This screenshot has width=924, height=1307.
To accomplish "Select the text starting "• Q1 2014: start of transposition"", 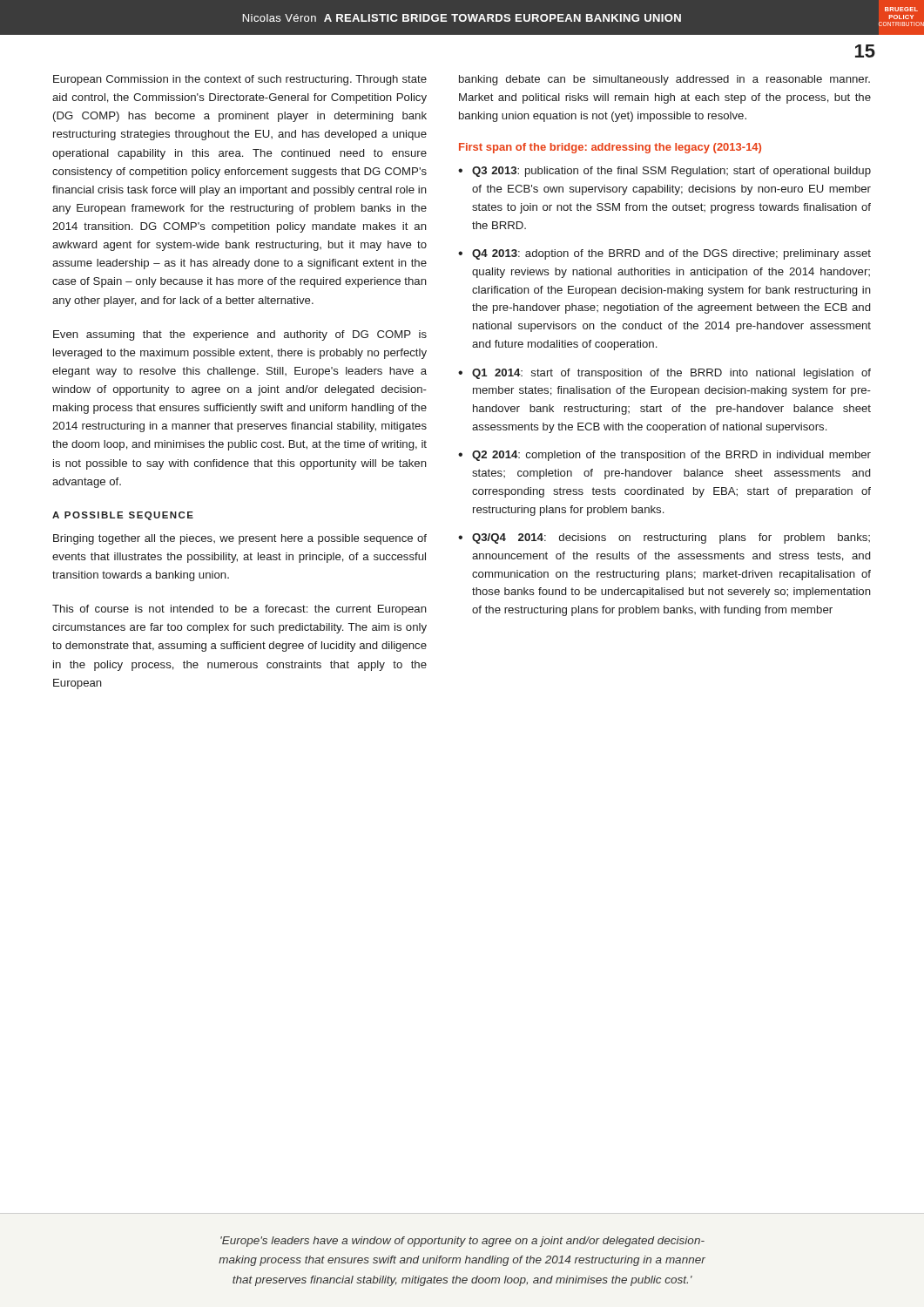I will [x=664, y=400].
